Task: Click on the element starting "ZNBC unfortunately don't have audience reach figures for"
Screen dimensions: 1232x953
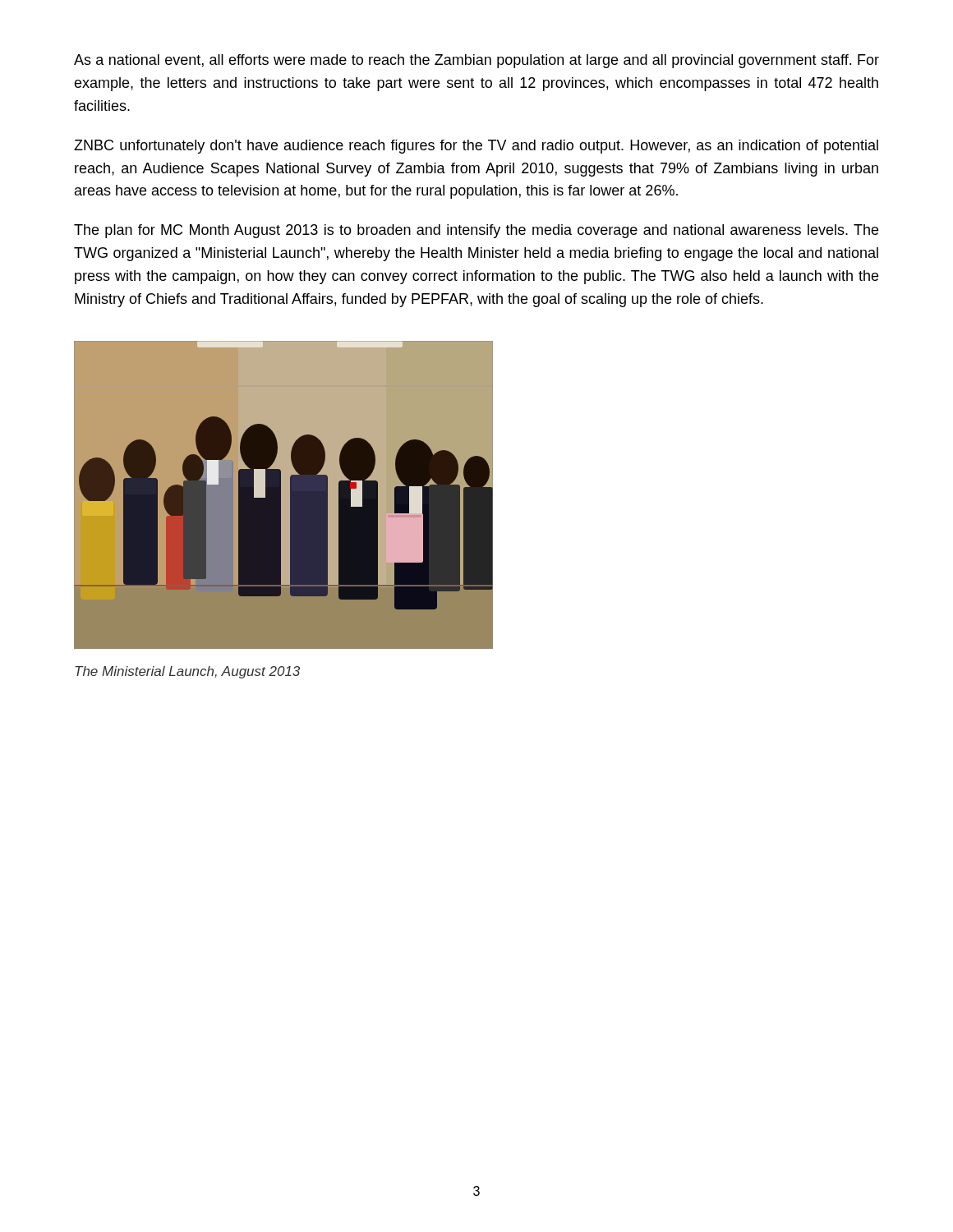Action: [476, 168]
